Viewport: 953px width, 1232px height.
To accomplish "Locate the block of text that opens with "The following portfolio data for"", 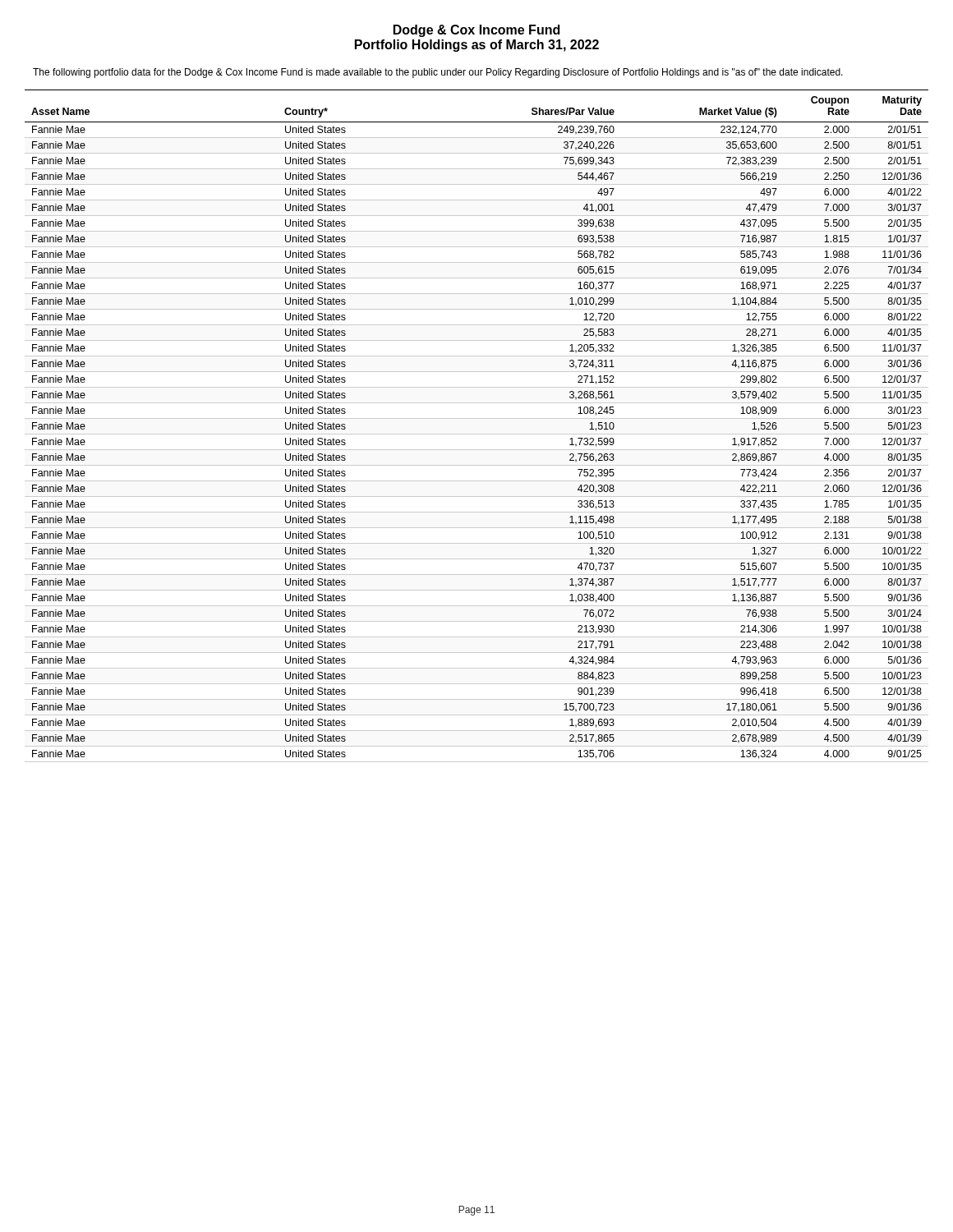I will coord(438,72).
